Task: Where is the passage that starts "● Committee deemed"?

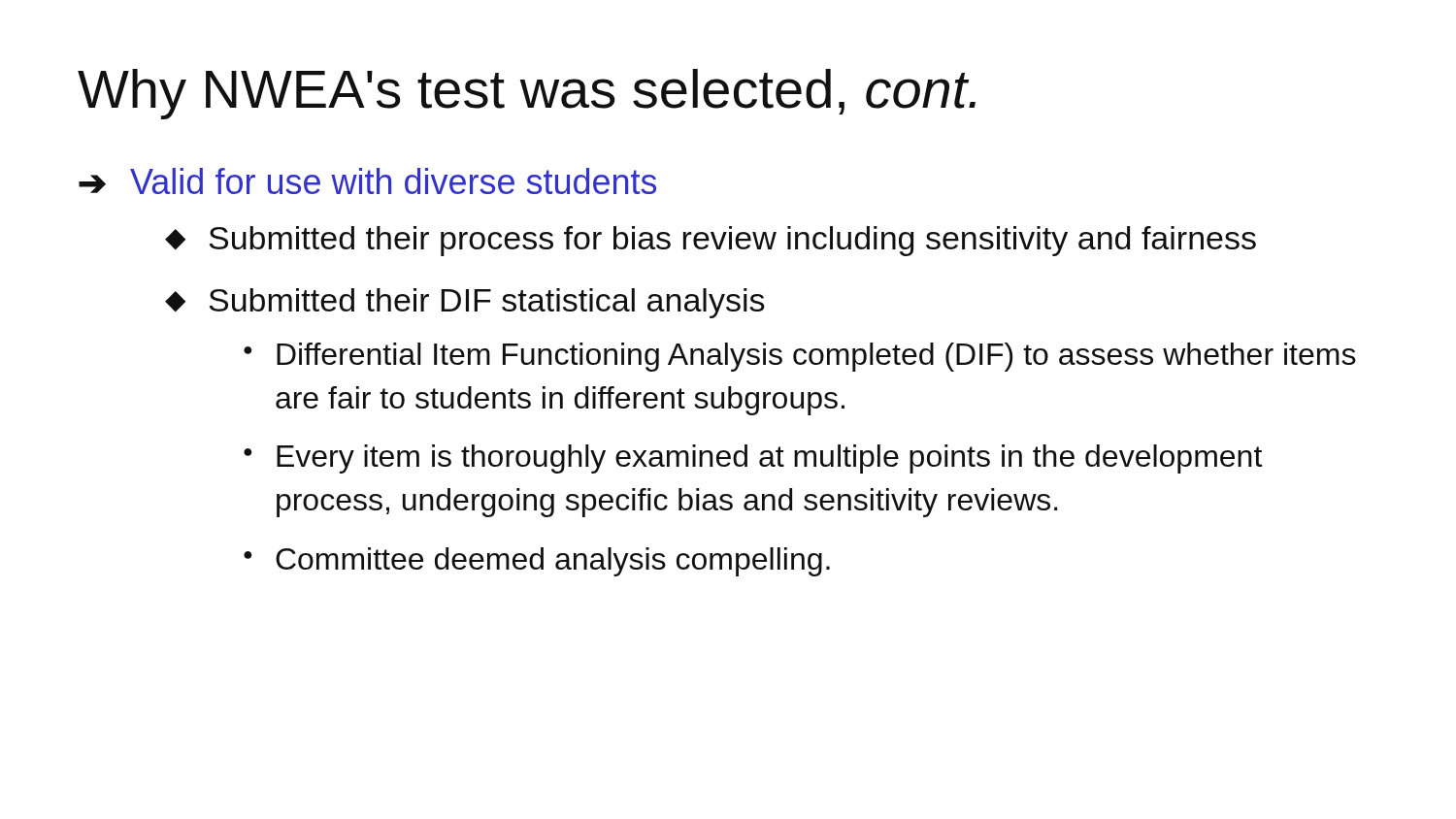Action: (537, 559)
